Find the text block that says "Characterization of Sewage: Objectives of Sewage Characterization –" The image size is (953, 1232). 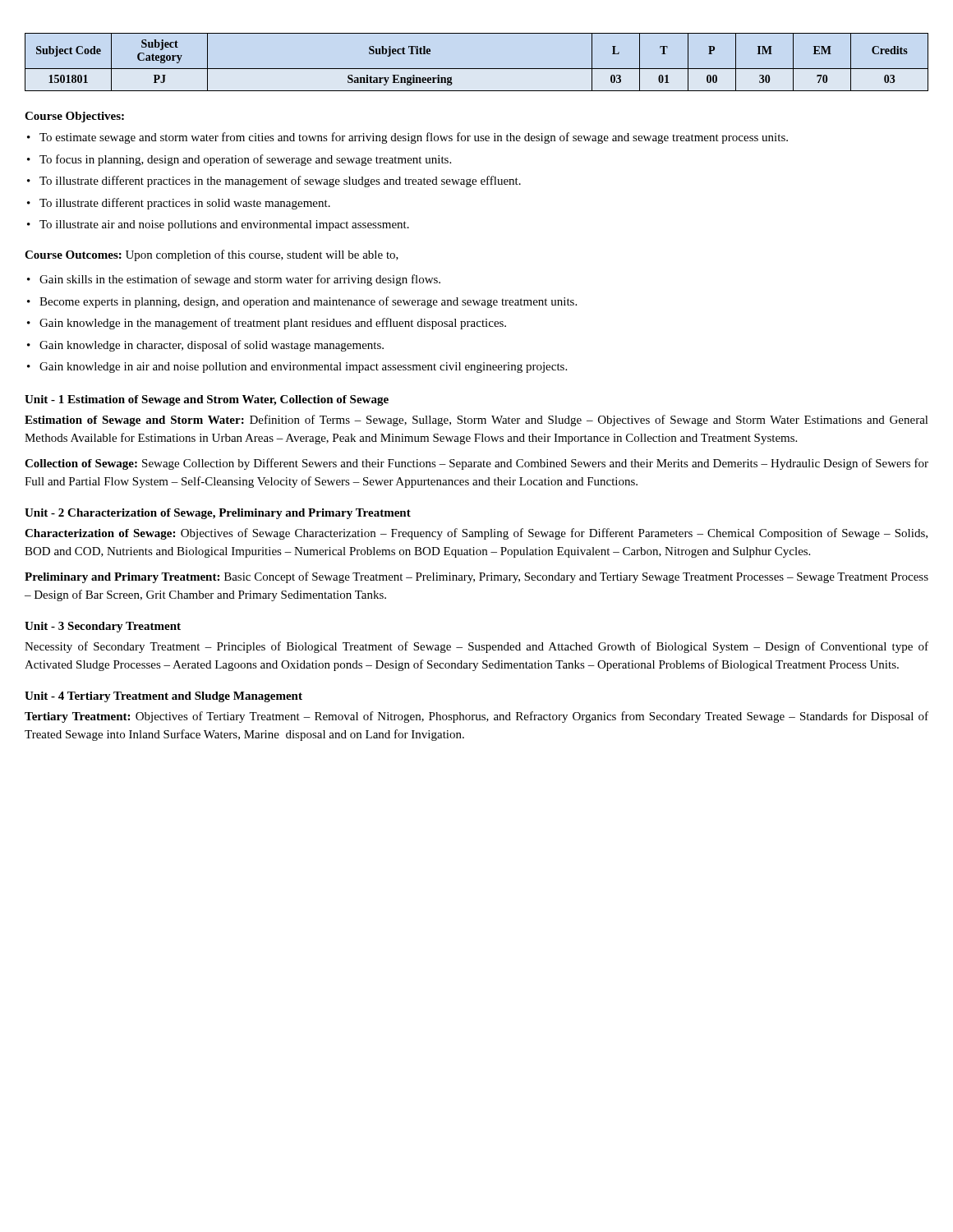click(476, 542)
